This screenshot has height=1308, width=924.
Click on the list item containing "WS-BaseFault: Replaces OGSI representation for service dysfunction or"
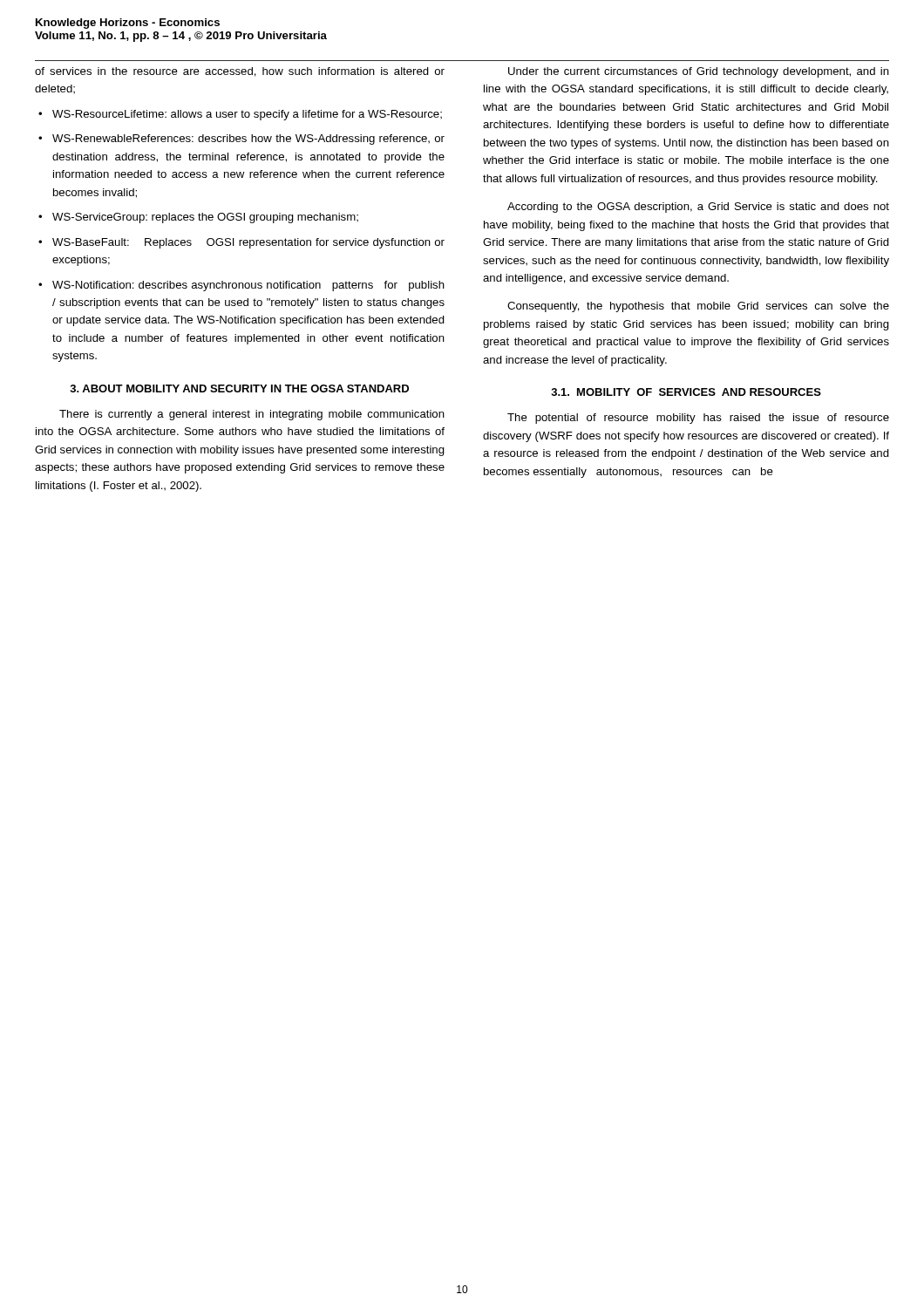click(x=248, y=251)
